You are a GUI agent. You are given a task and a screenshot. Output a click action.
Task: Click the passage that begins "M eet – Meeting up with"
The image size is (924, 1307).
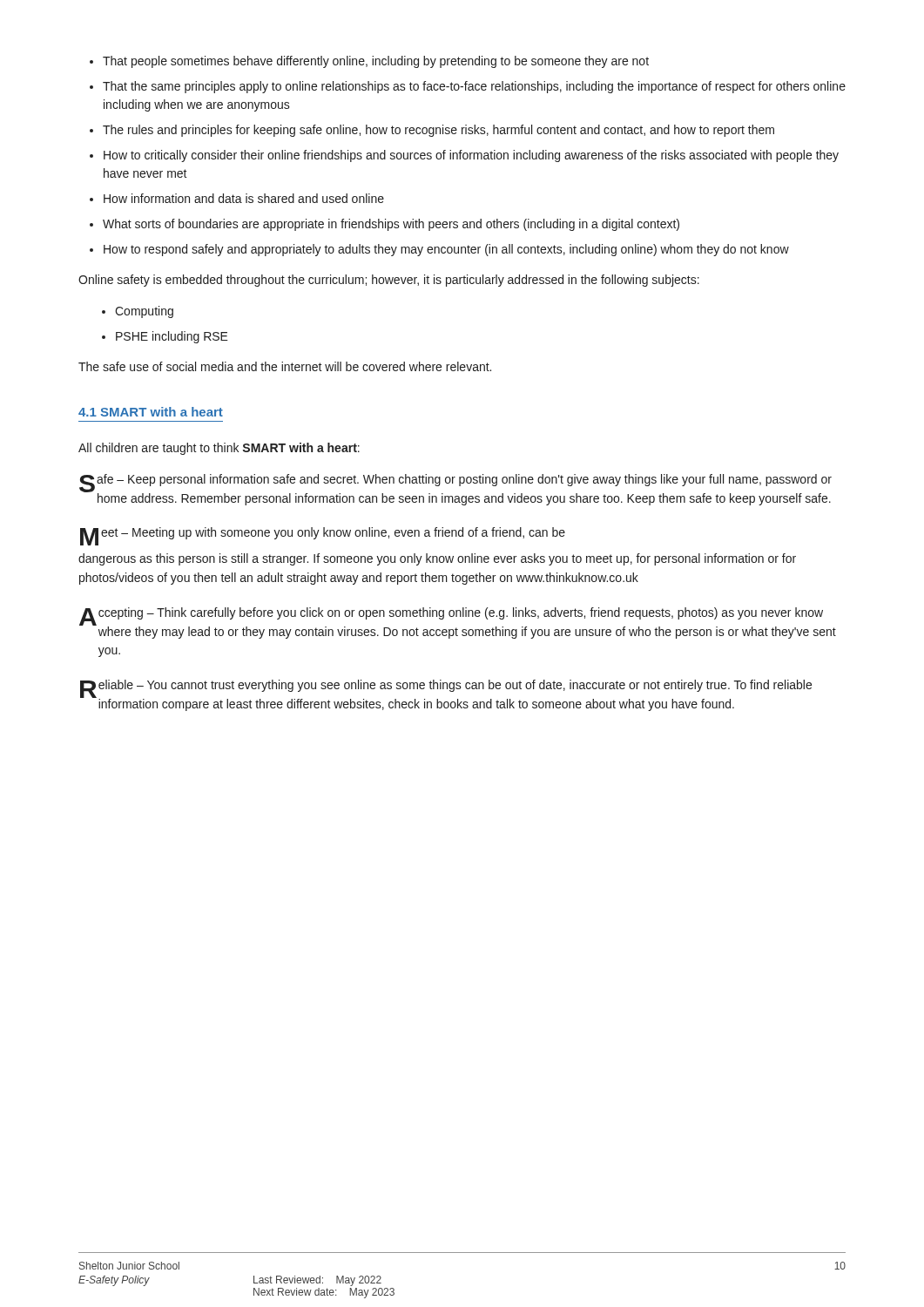(462, 556)
